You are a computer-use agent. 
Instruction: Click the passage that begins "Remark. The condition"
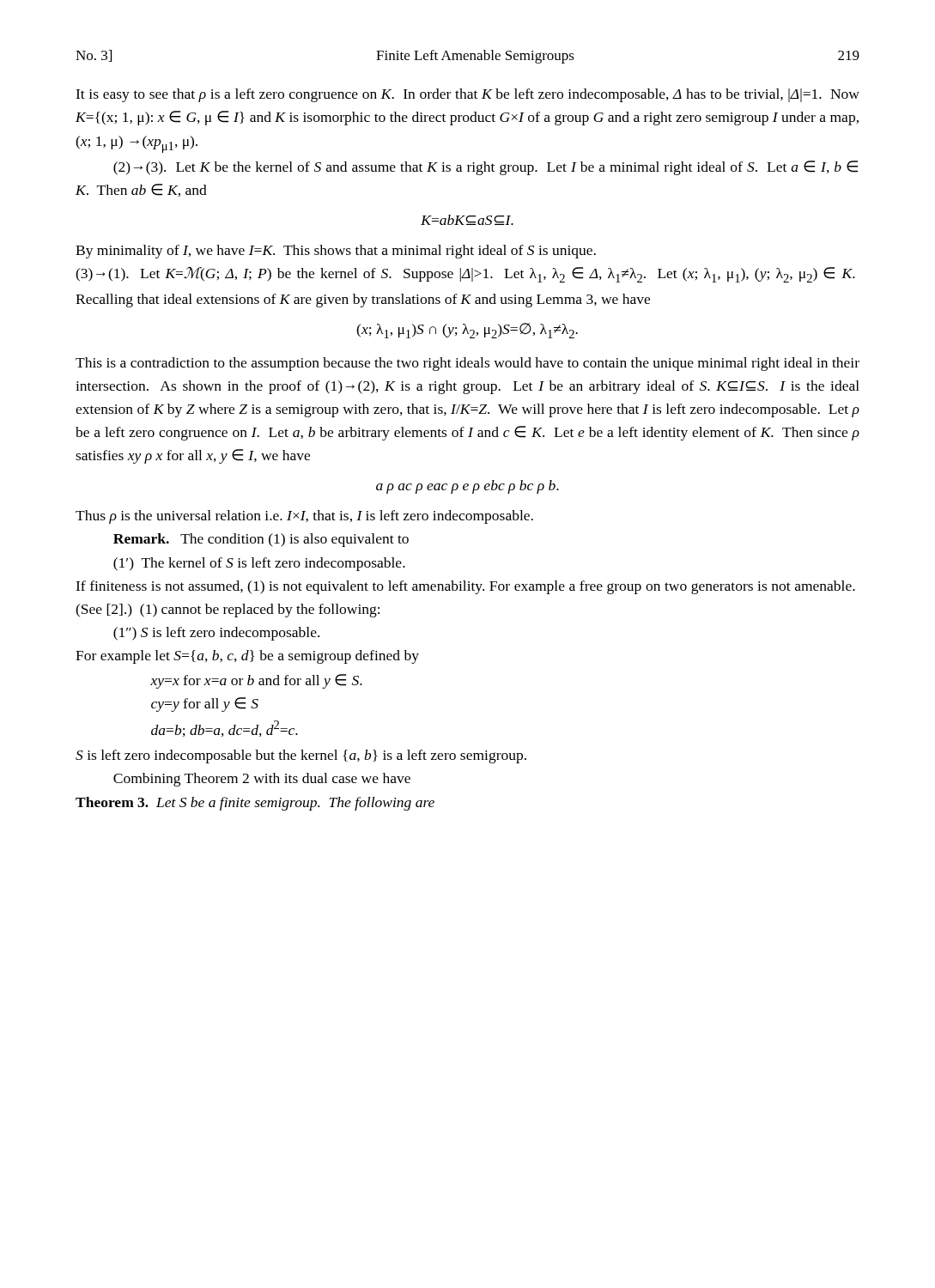pos(468,597)
